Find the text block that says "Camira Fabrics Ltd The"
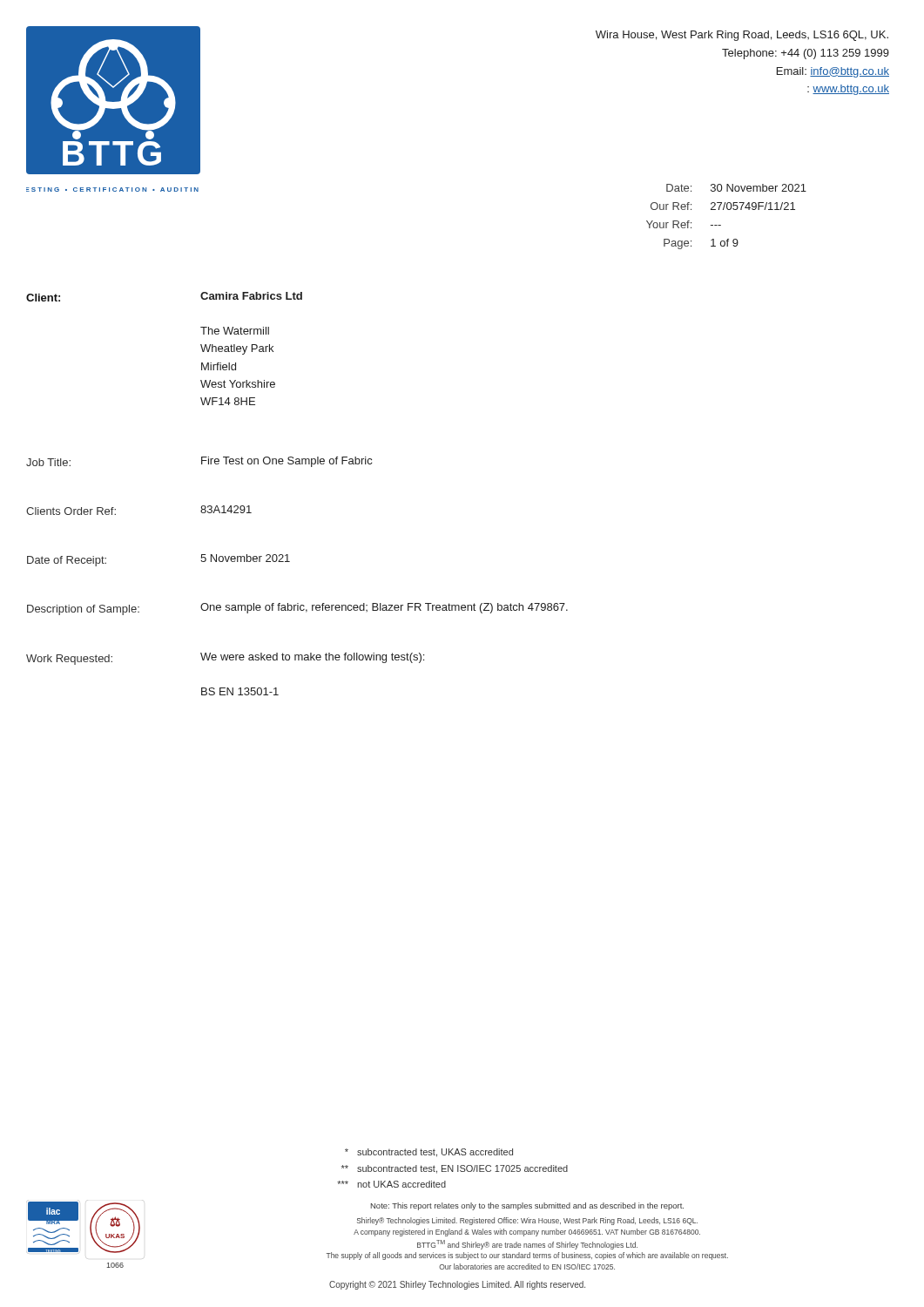924x1307 pixels. coord(252,348)
